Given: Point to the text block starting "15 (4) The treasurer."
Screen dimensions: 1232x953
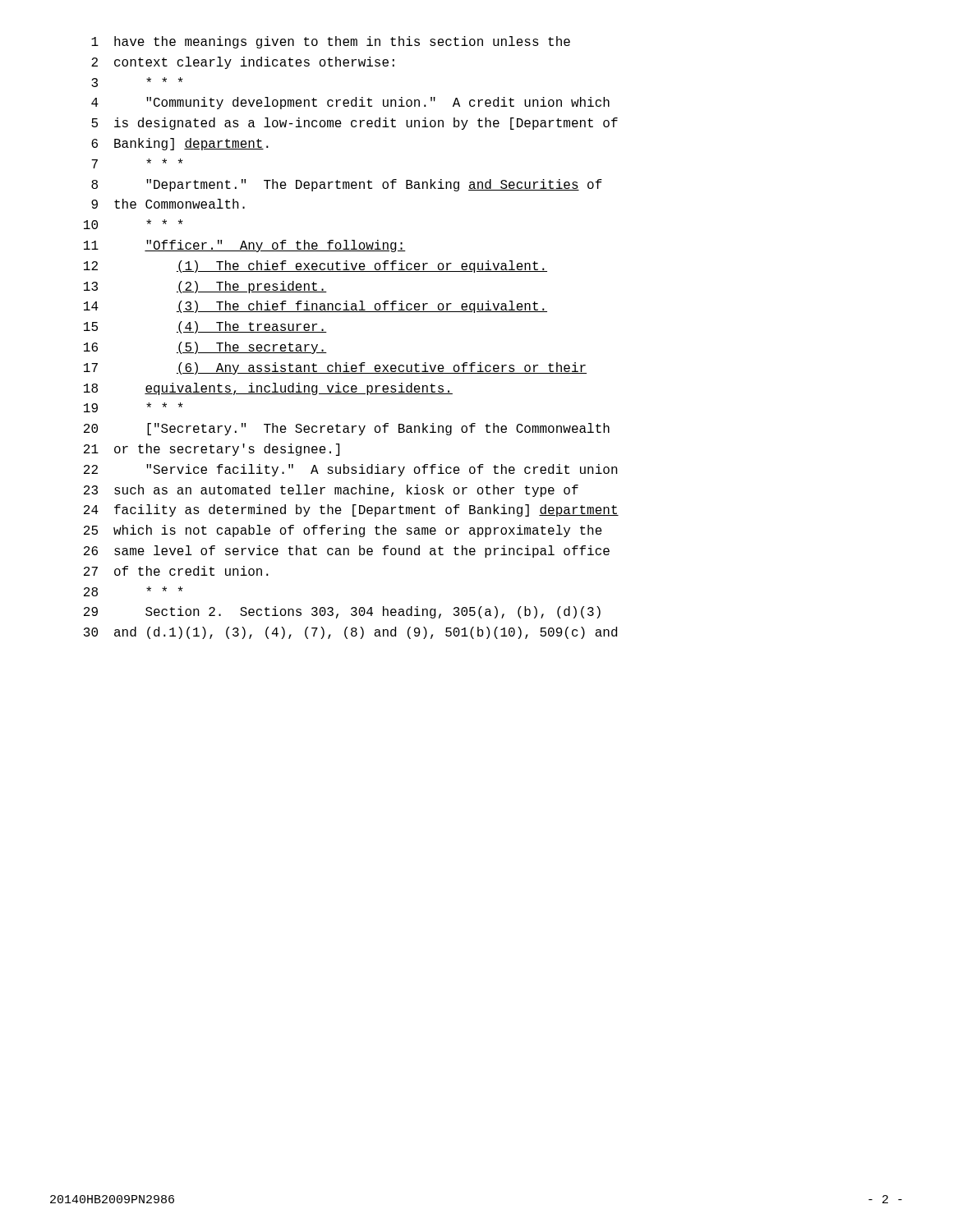Looking at the screenshot, I should pyautogui.click(x=87, y=327).
